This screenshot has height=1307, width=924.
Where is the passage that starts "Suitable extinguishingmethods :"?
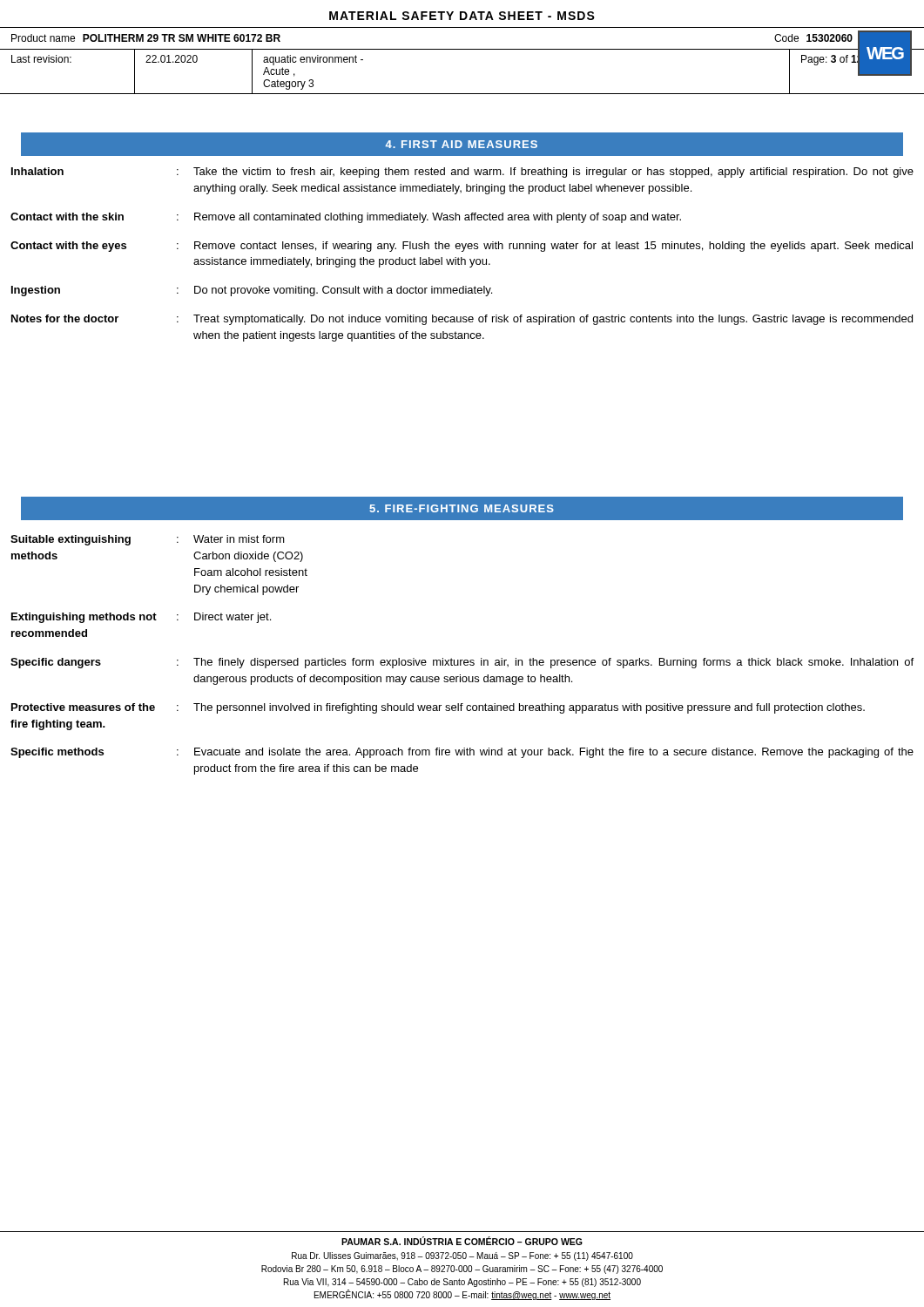coord(68,540)
